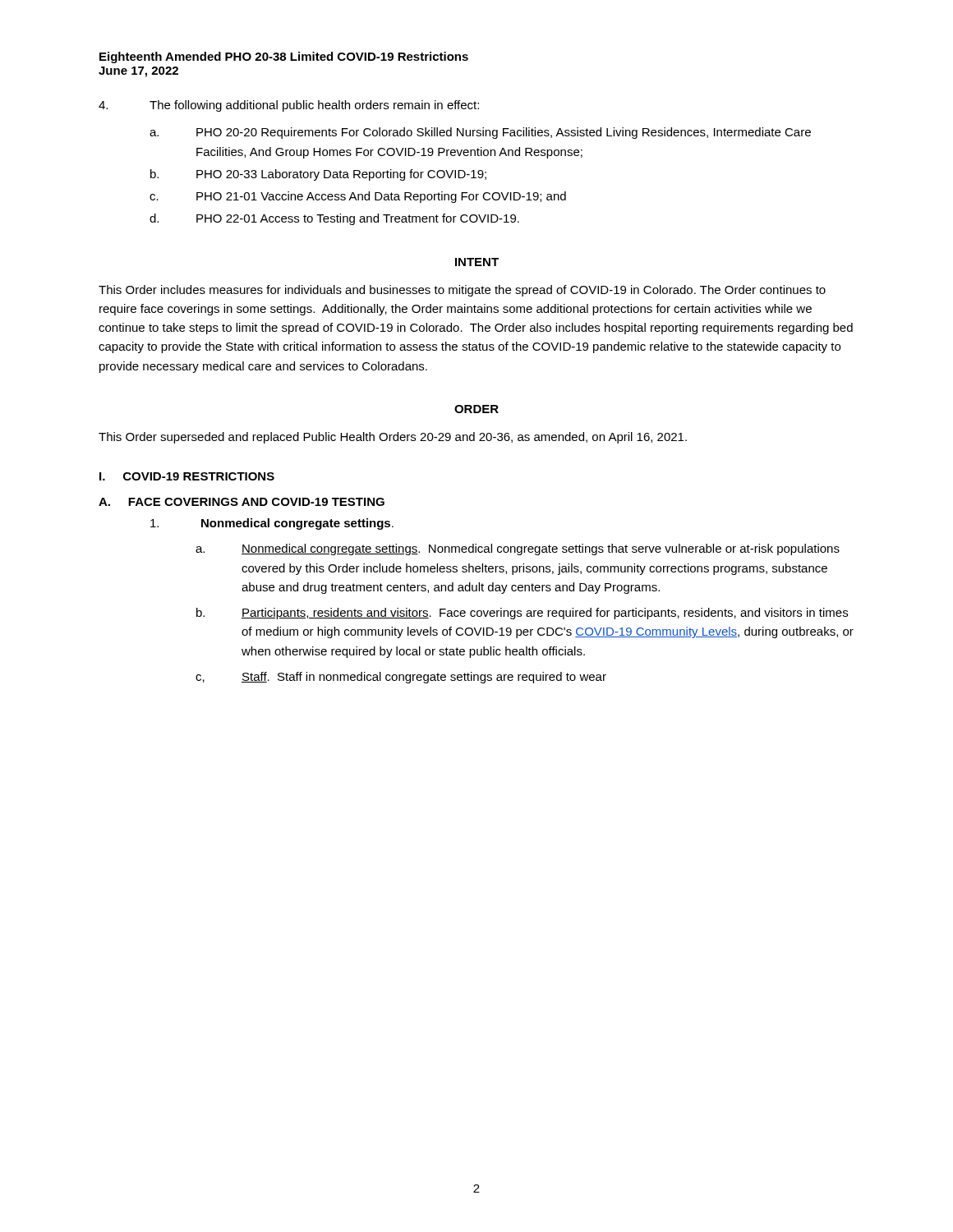Navigate to the block starting "a. PHO 20-20"

pyautogui.click(x=502, y=142)
